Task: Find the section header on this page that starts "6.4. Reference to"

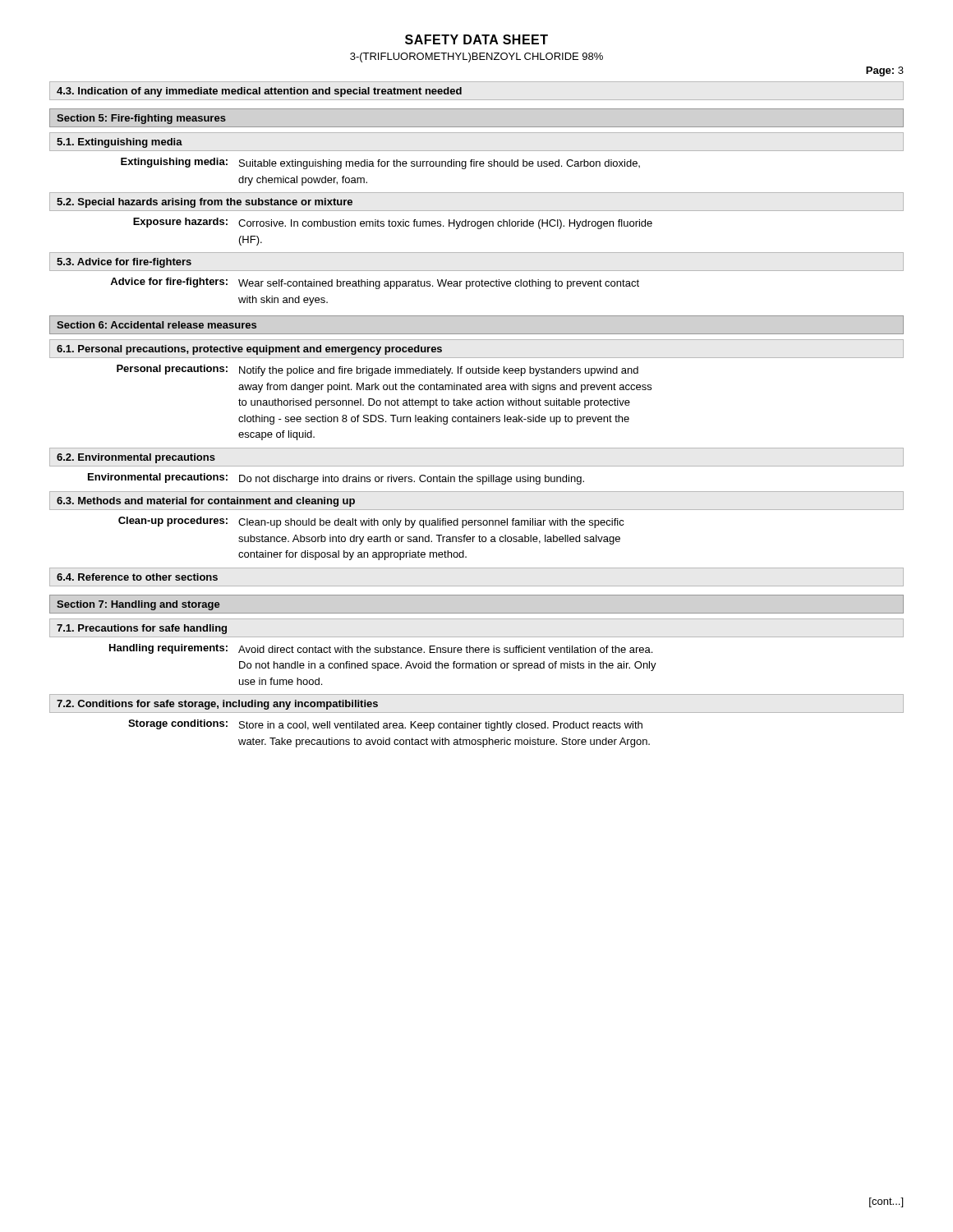Action: (x=137, y=577)
